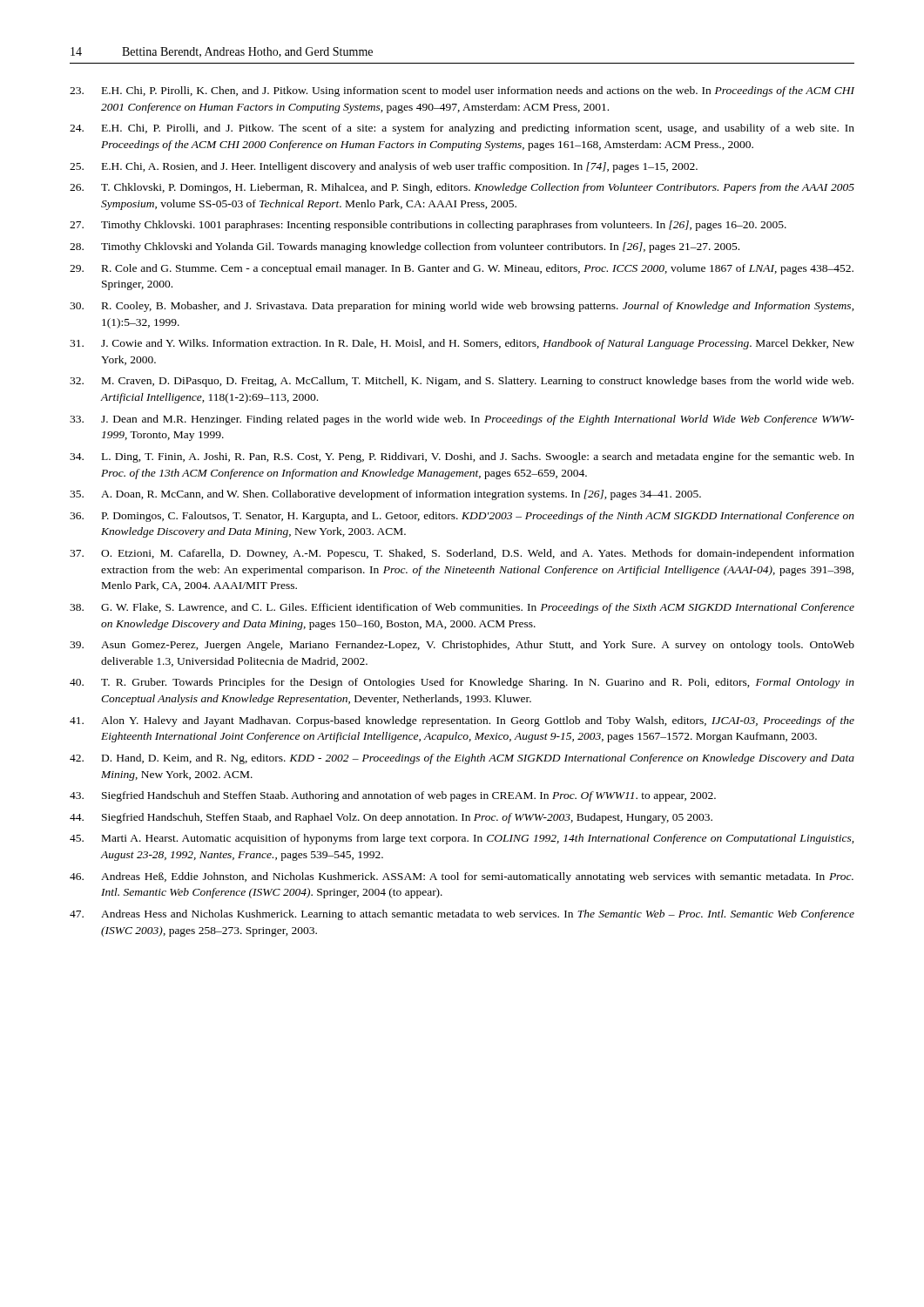Locate the block starting "44. Siegfried Handschuh, Steffen"
Image resolution: width=924 pixels, height=1307 pixels.
462,817
